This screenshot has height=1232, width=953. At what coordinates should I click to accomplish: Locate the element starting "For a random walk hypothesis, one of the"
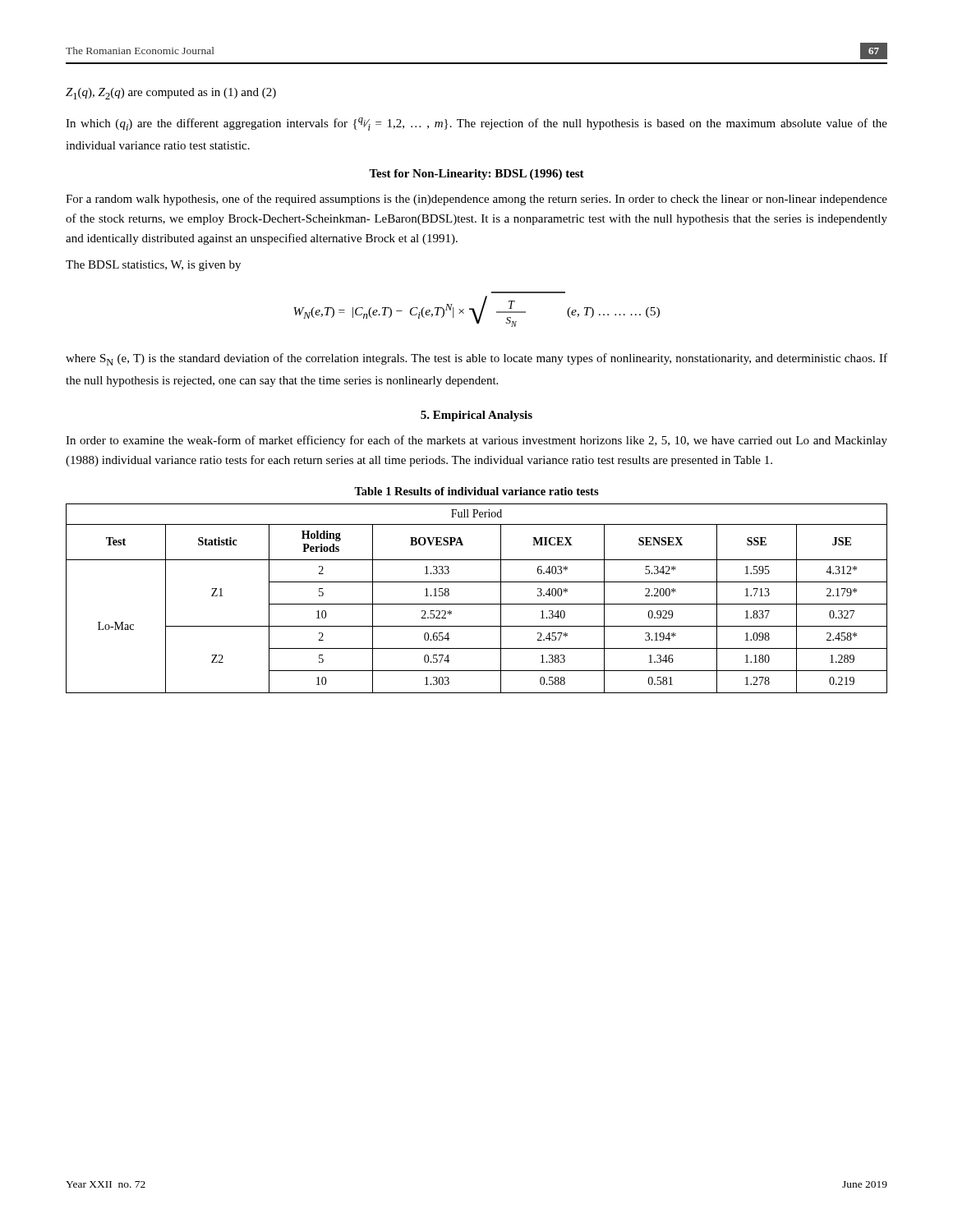point(476,218)
